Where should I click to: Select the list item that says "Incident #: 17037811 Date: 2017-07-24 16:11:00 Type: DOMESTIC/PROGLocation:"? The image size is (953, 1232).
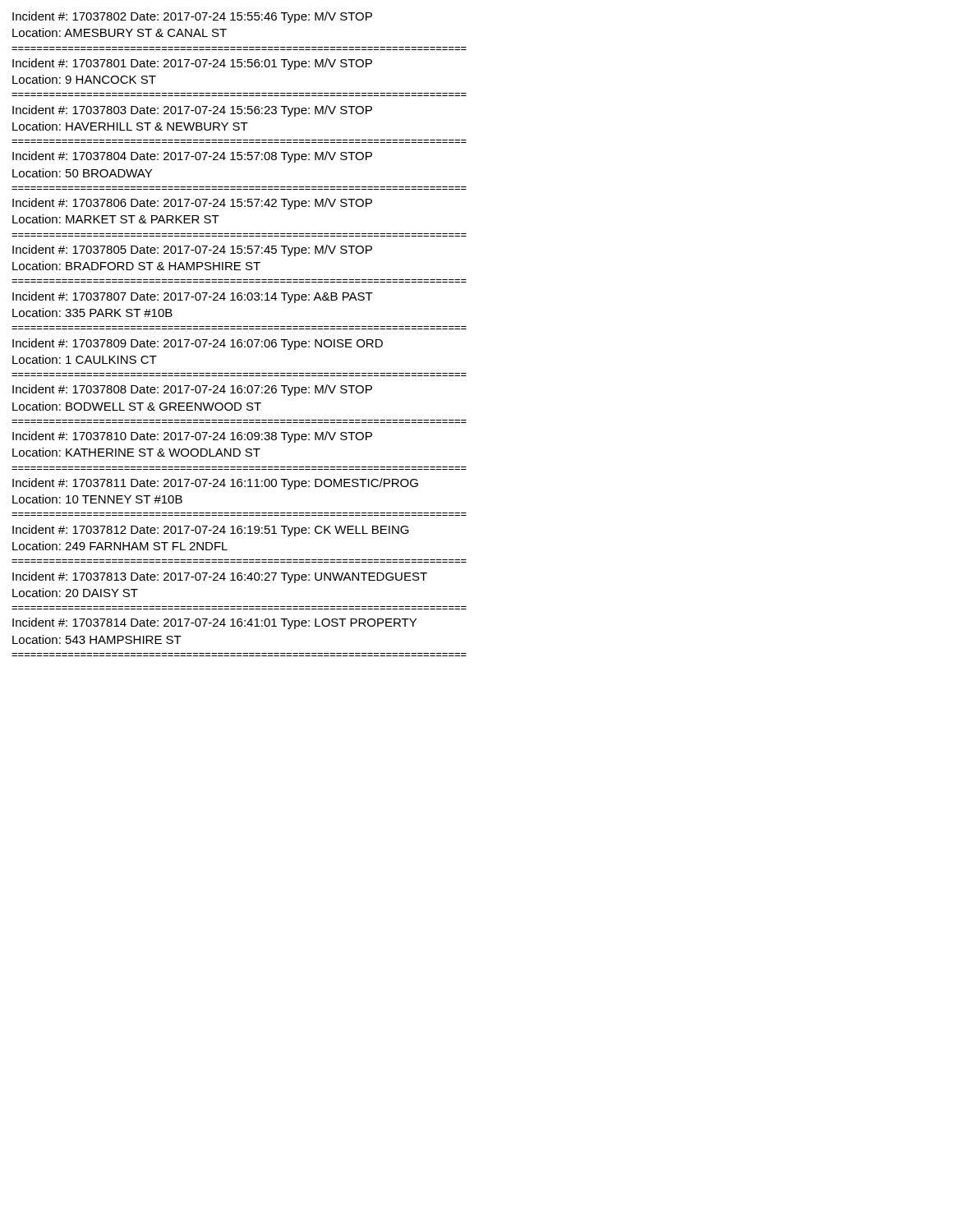tap(215, 484)
